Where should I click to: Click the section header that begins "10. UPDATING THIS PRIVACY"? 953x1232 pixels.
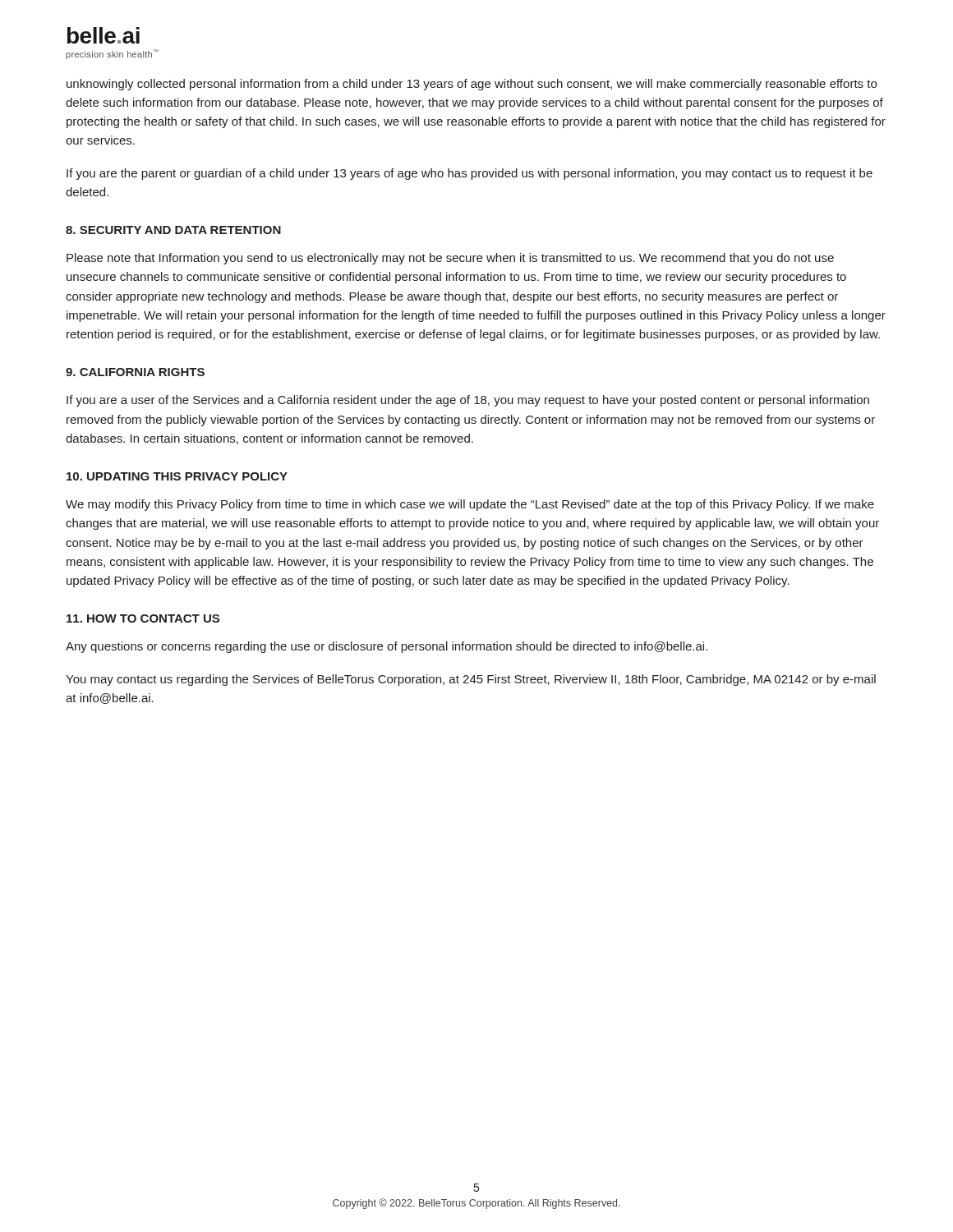click(177, 476)
